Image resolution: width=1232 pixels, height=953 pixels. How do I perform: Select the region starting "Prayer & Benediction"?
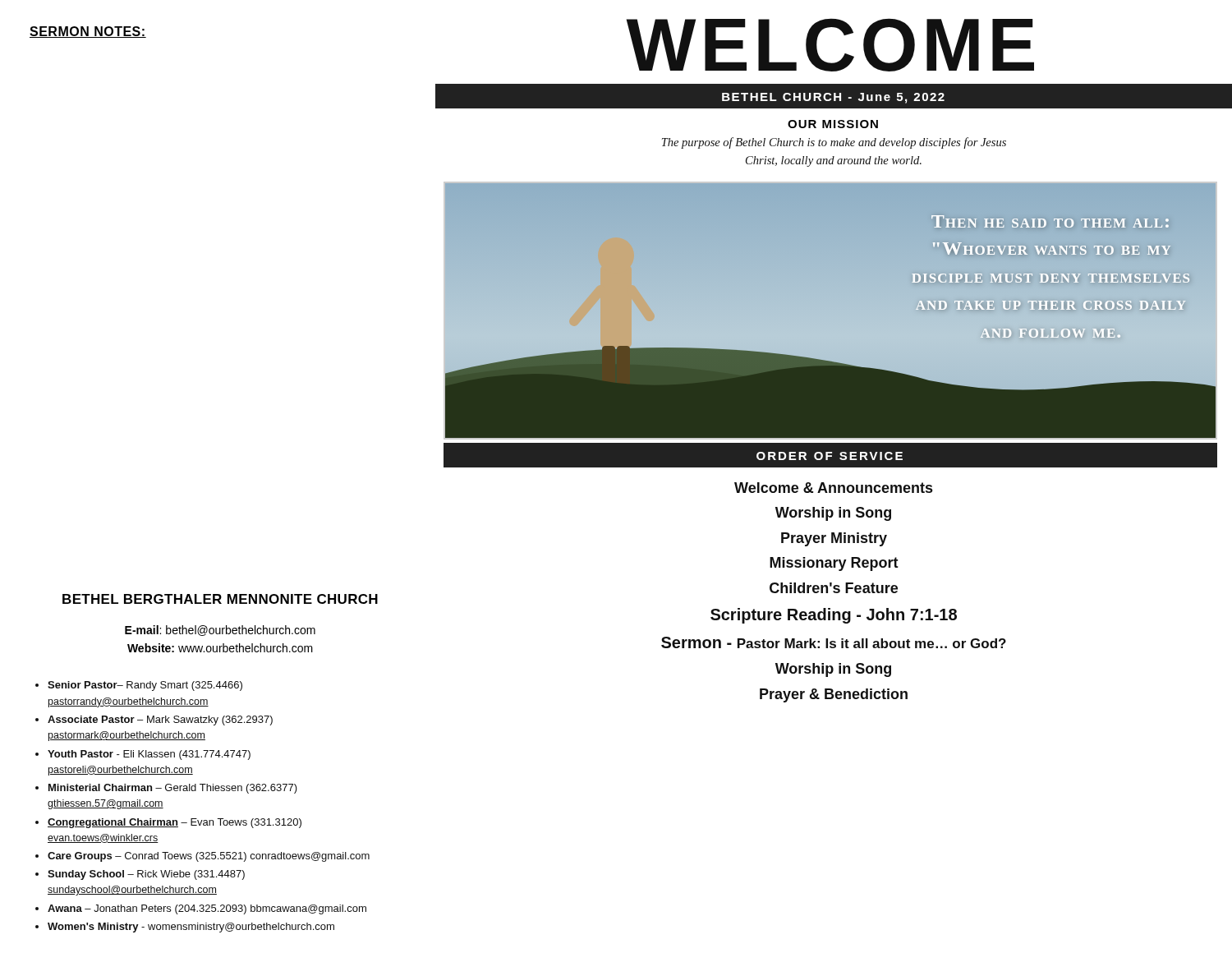pos(834,694)
